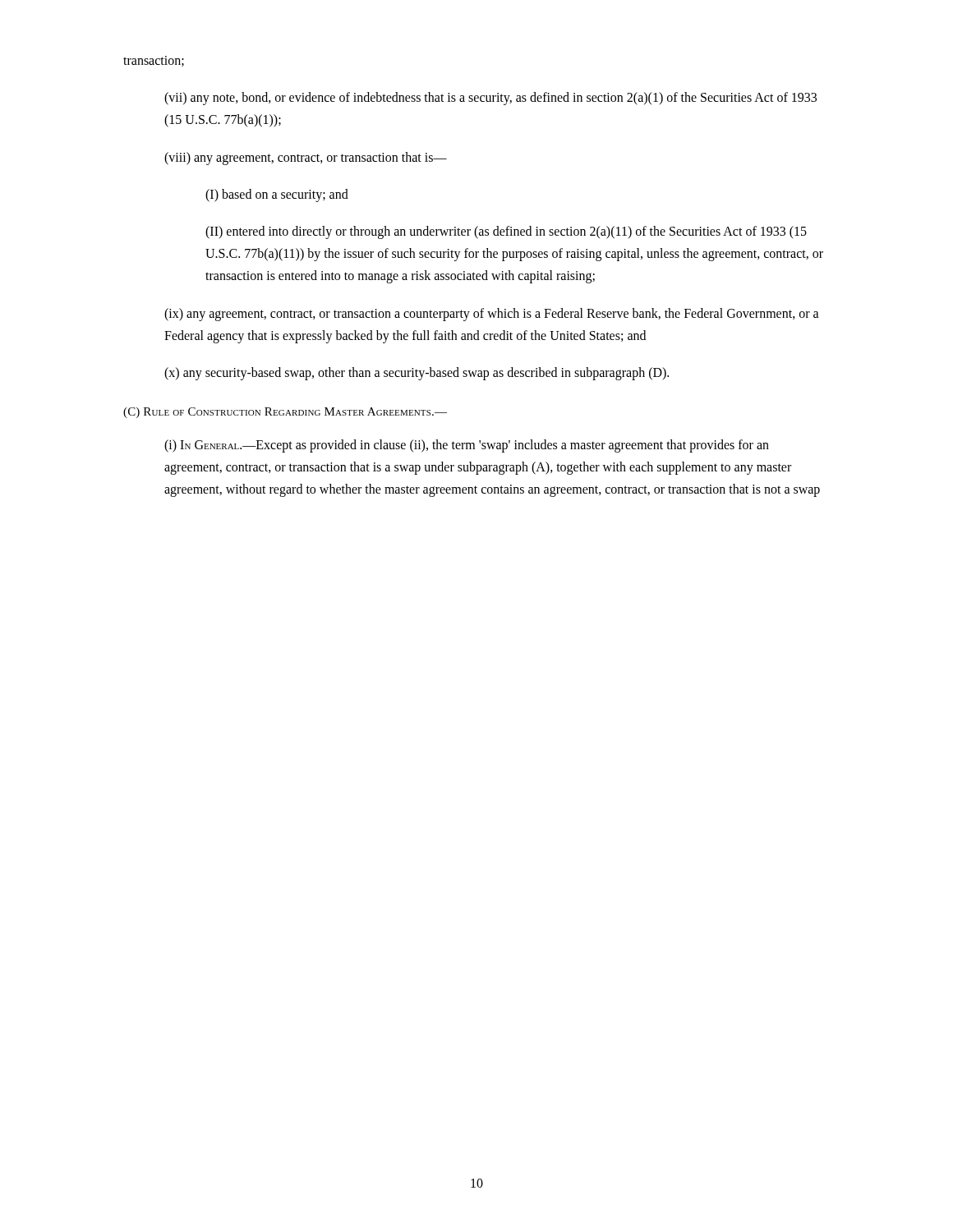Locate the block of text that opens with "(II) entered into directly or"

tap(514, 253)
